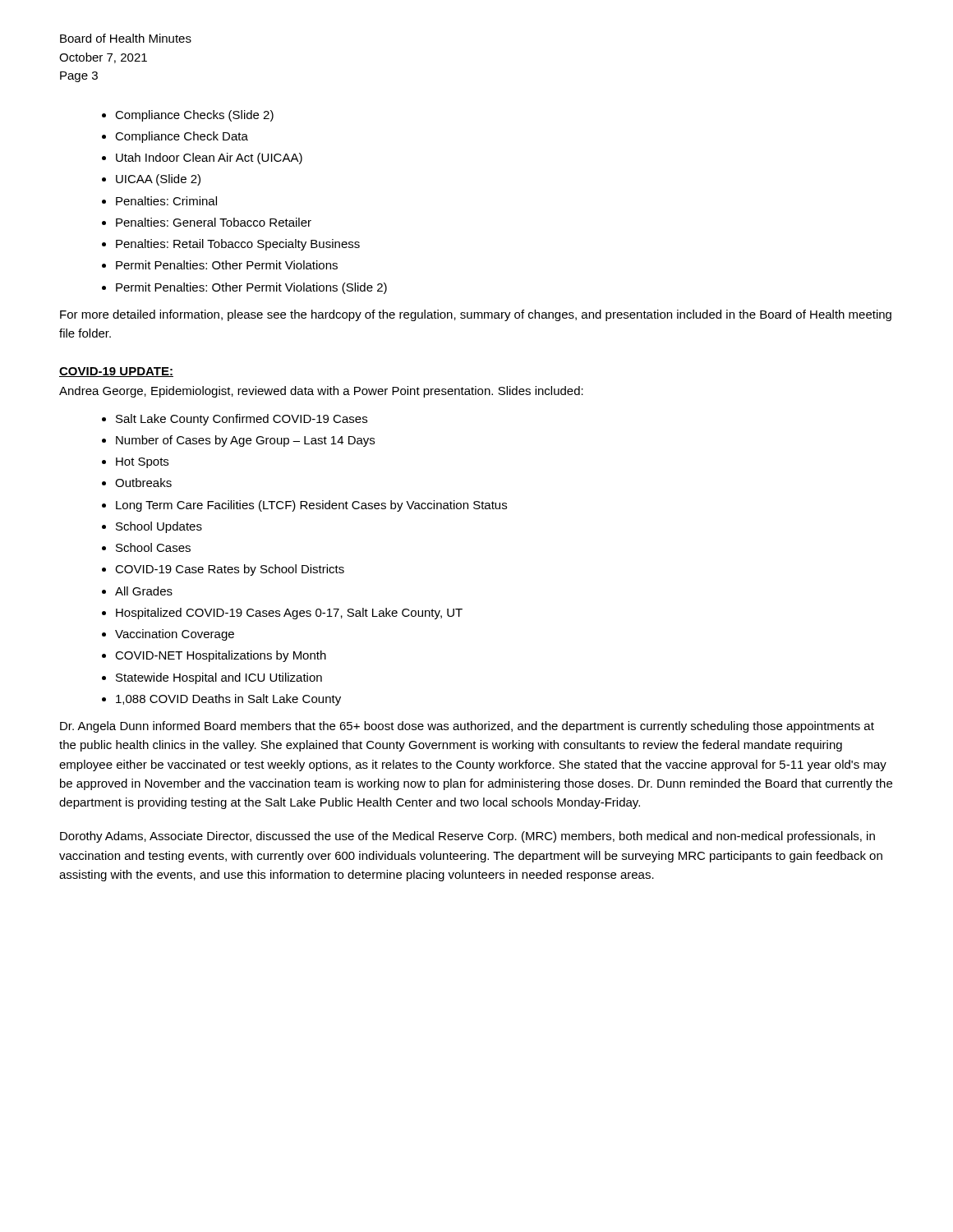
Task: Find the text starting "Salt Lake County Confirmed COVID-19 Cases"
Action: 242,420
